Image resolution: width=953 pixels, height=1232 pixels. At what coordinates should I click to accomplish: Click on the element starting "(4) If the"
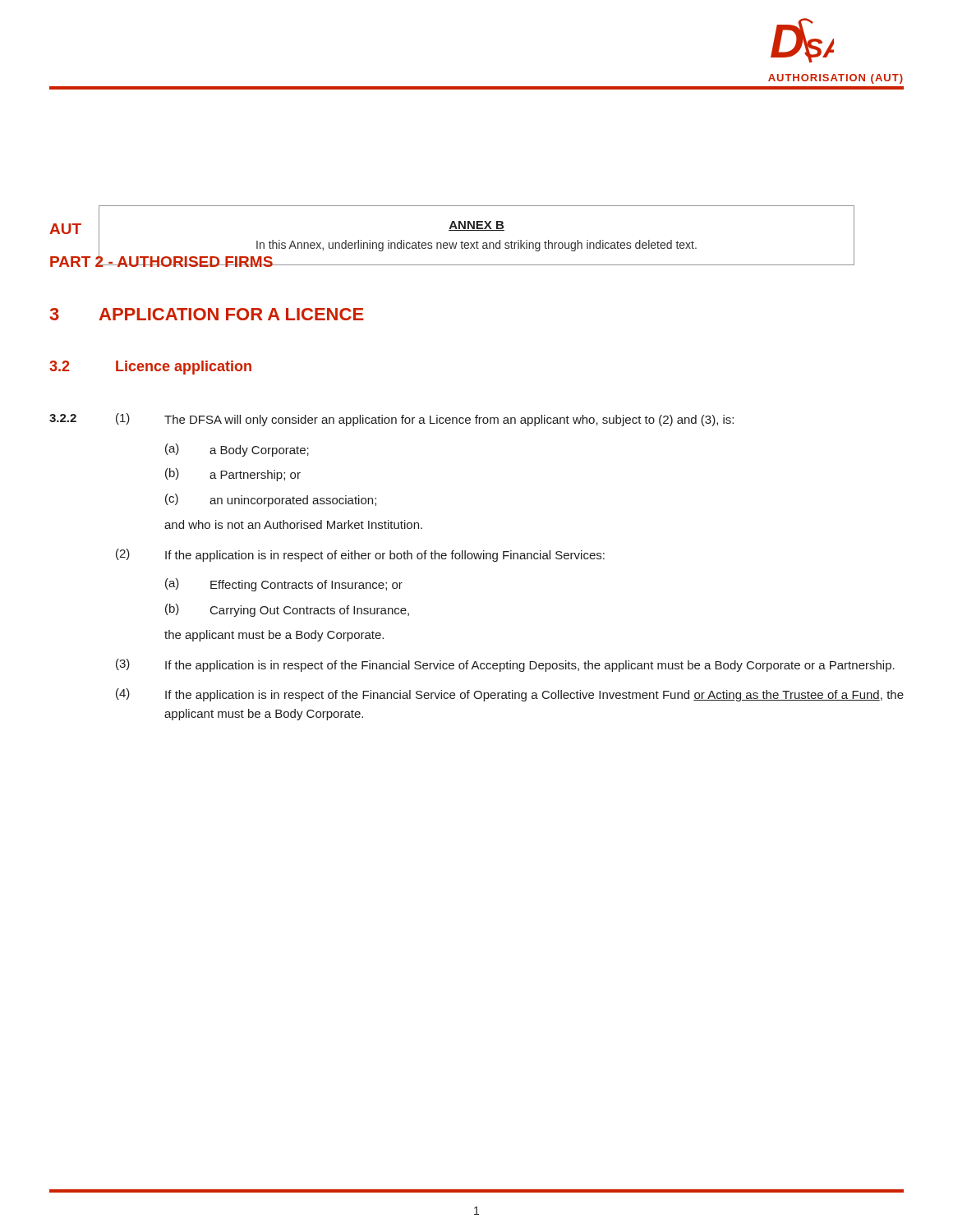pyautogui.click(x=509, y=704)
